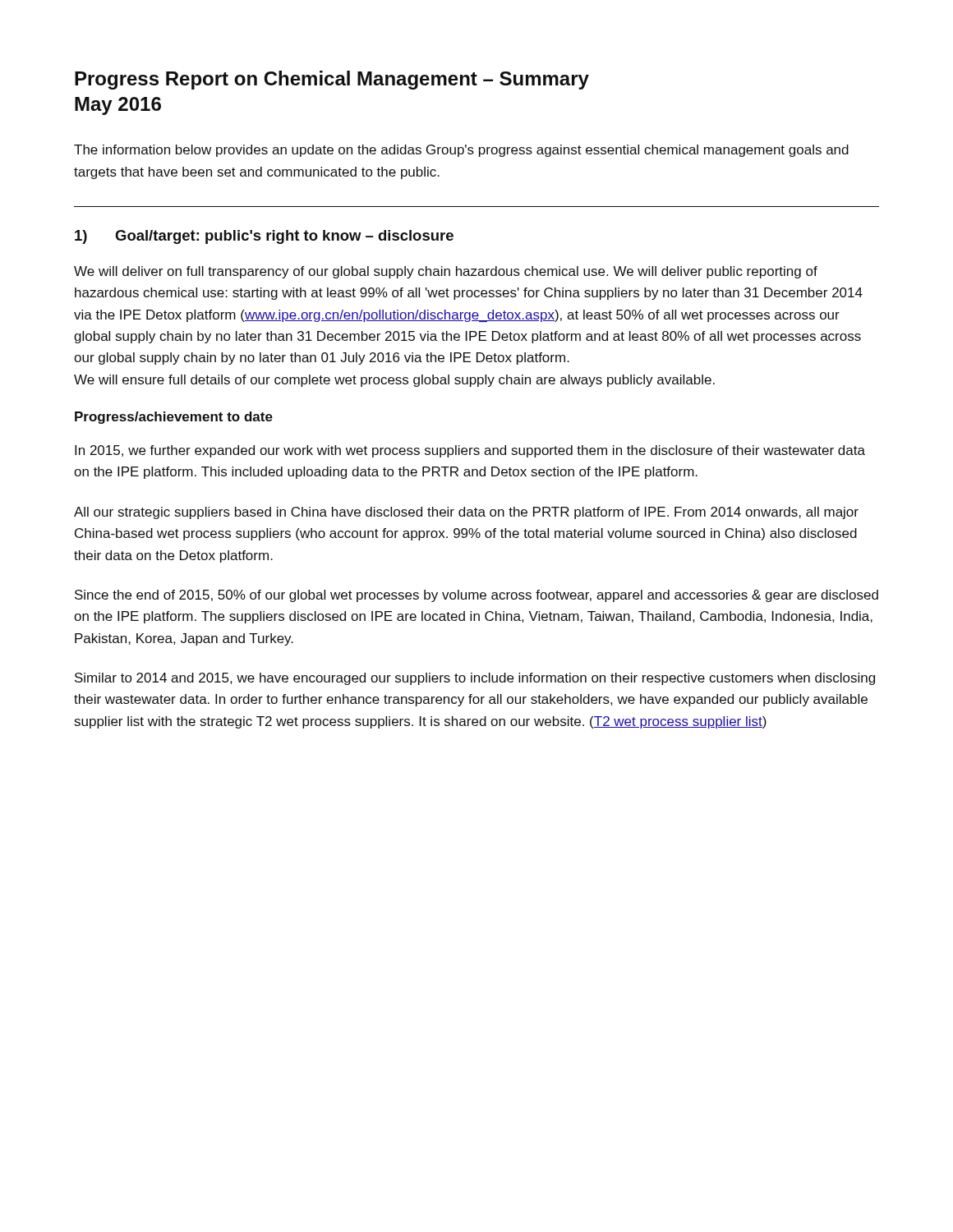953x1232 pixels.
Task: Find the title
Action: pyautogui.click(x=331, y=91)
